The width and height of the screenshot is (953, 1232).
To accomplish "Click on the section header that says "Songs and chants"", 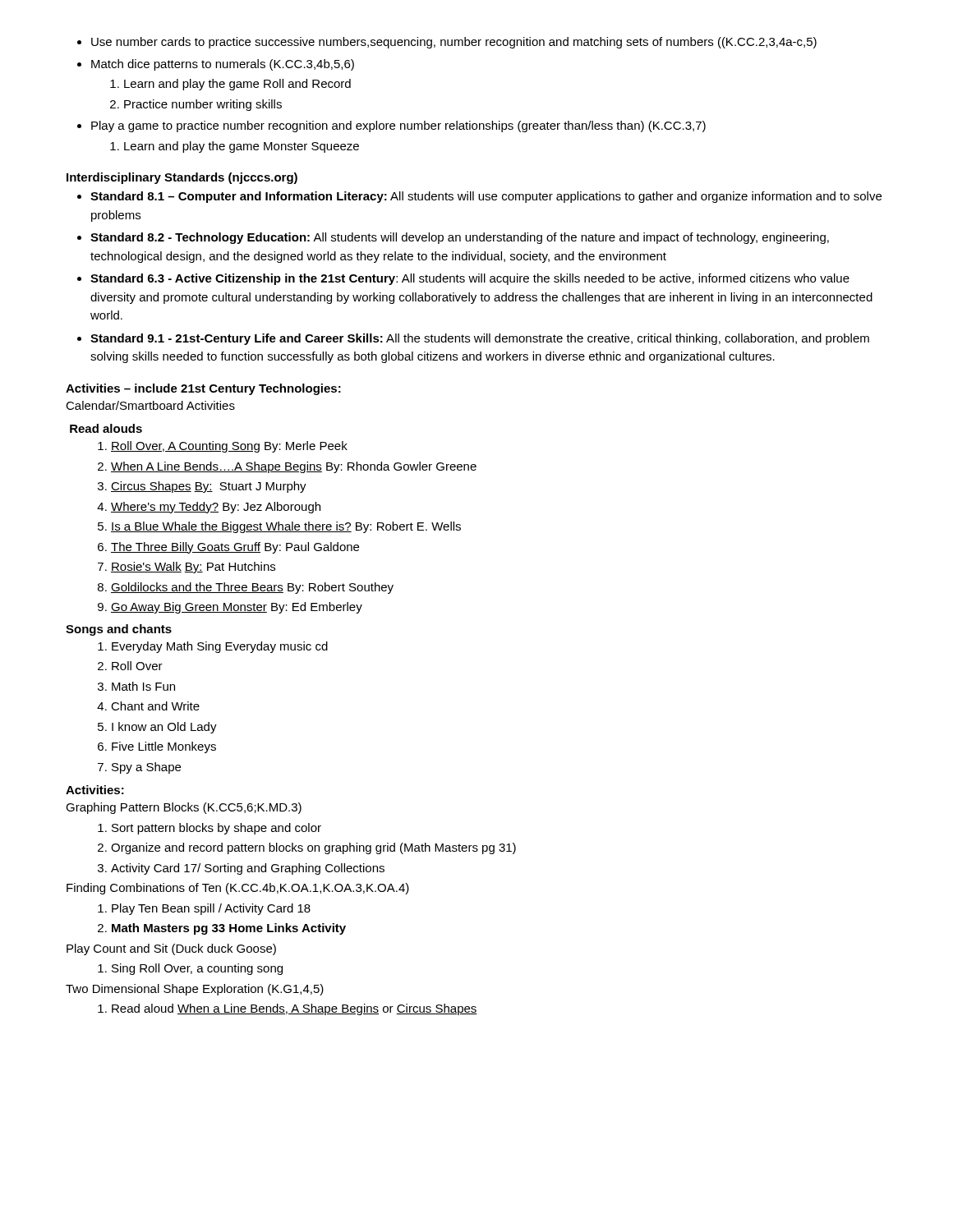I will click(119, 628).
